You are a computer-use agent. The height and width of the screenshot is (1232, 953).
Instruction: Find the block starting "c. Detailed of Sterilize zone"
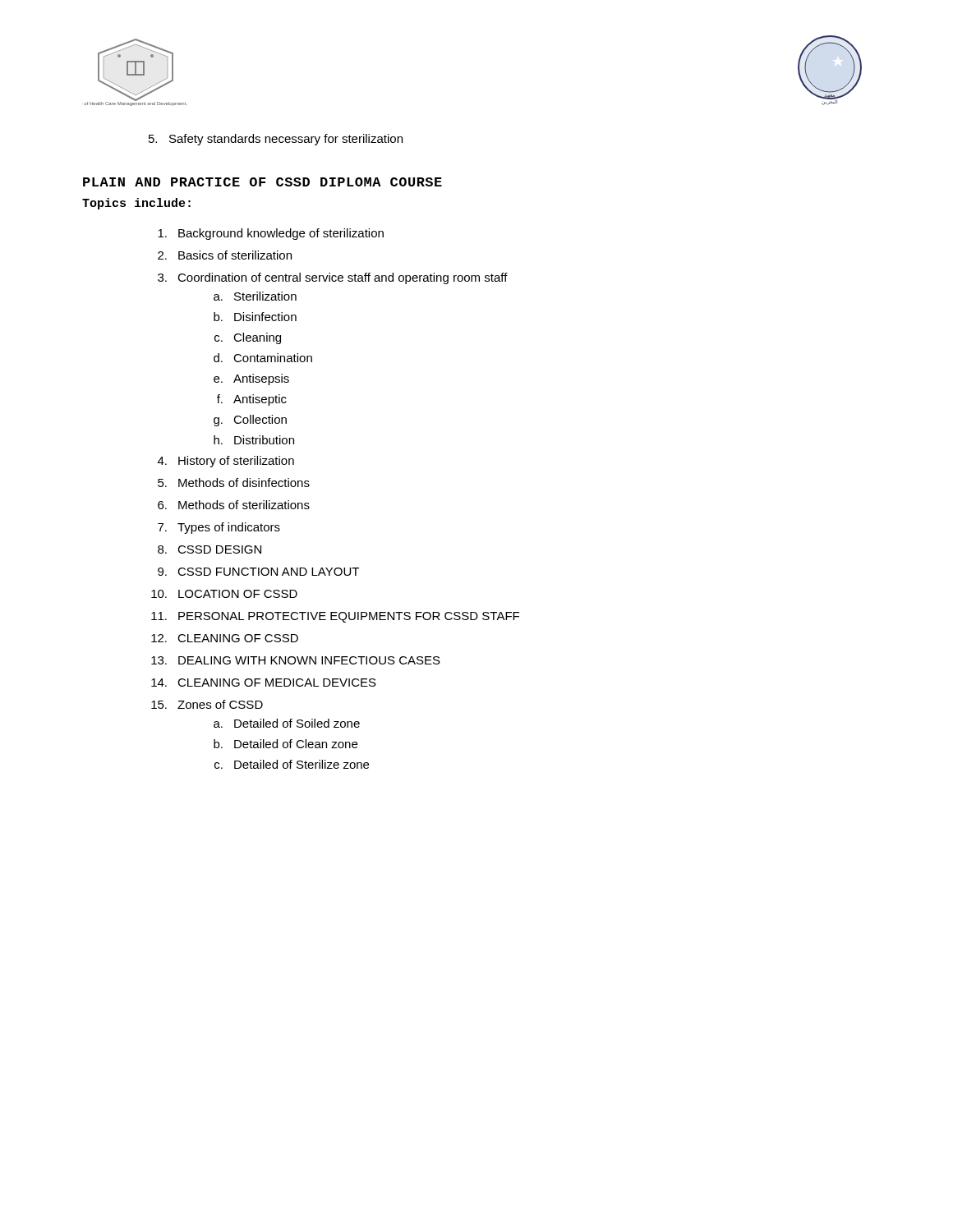coord(283,764)
